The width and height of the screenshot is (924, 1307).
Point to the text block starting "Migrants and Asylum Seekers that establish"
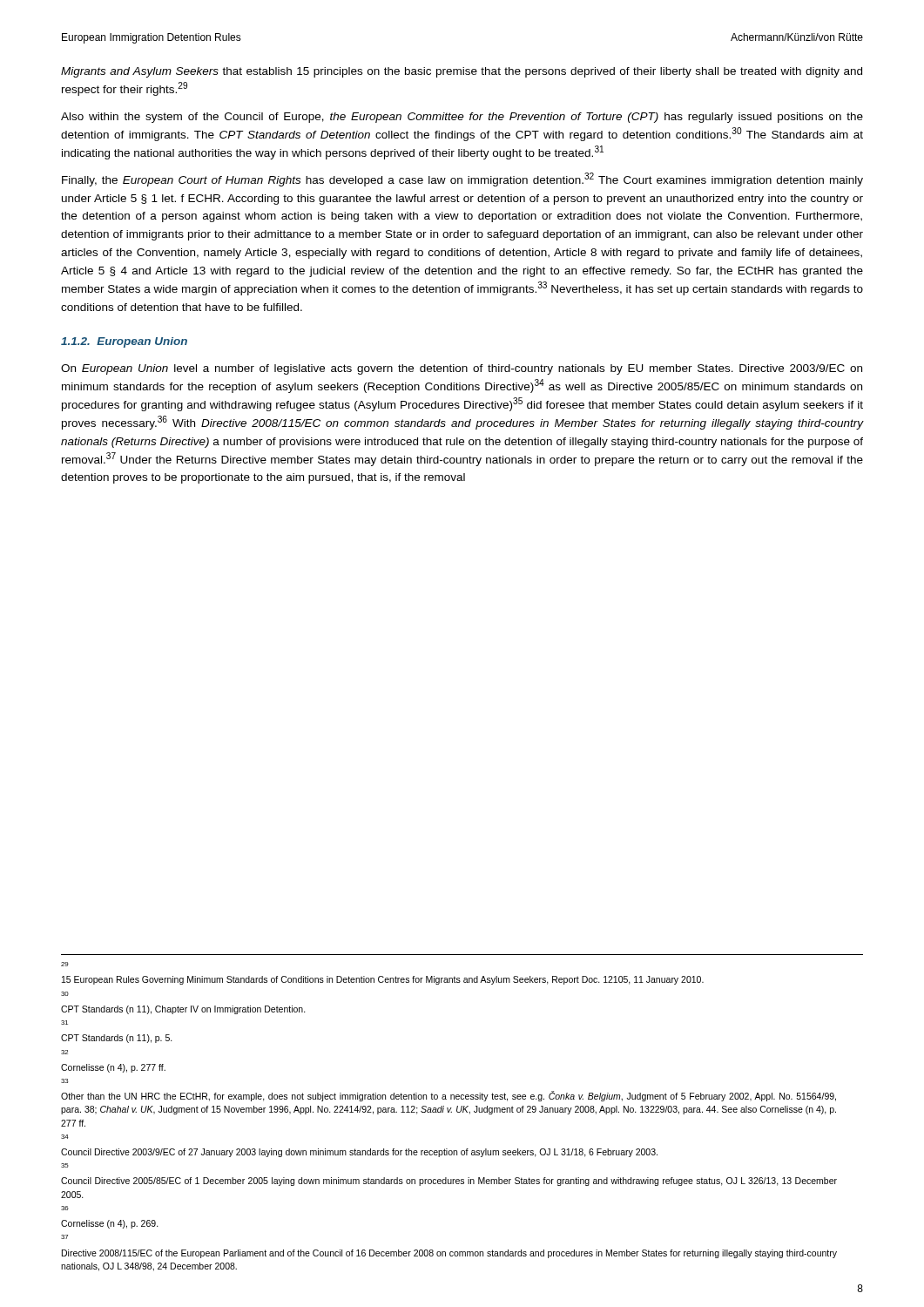pyautogui.click(x=462, y=81)
